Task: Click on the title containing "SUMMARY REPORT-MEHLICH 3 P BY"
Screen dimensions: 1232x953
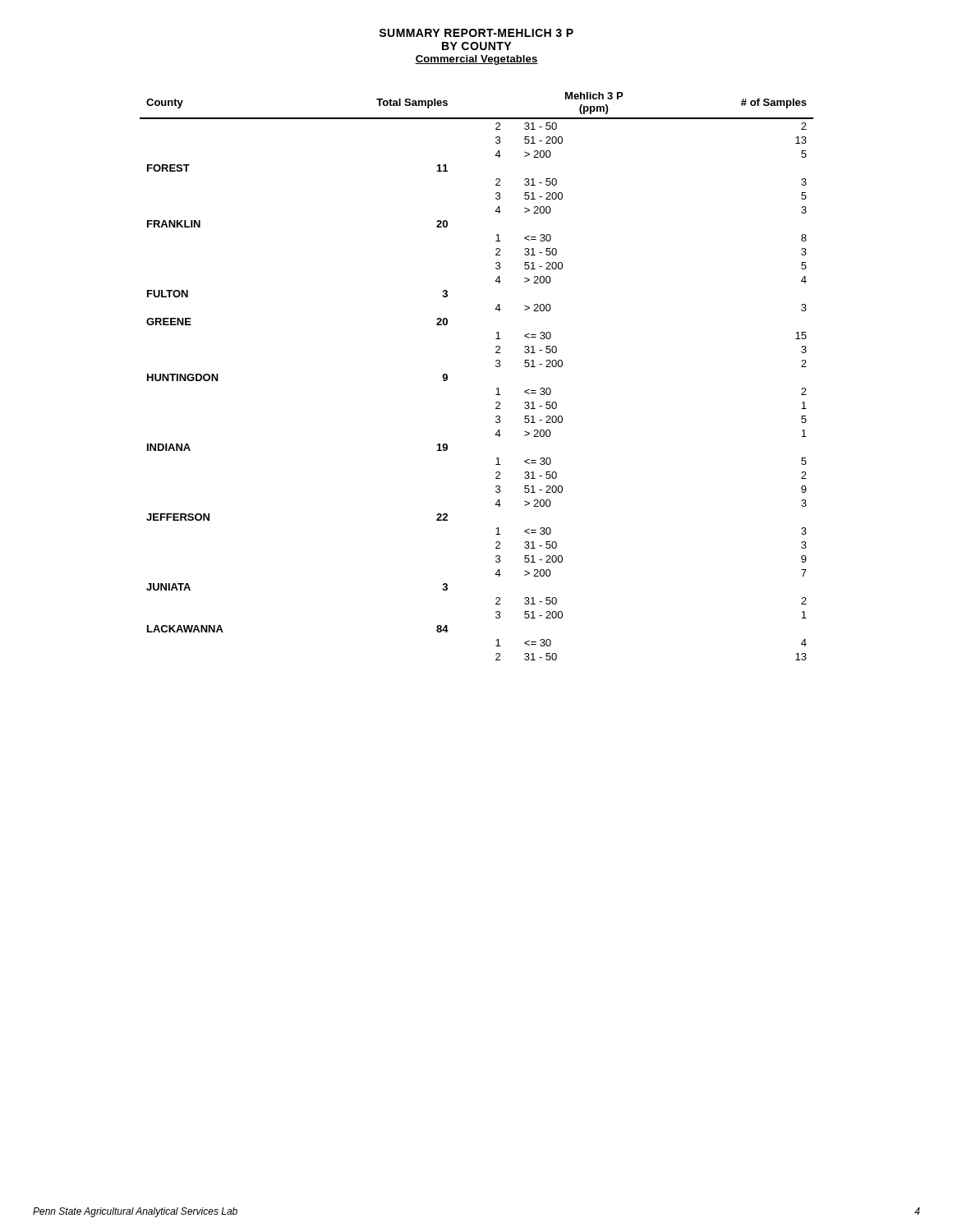Action: (476, 46)
